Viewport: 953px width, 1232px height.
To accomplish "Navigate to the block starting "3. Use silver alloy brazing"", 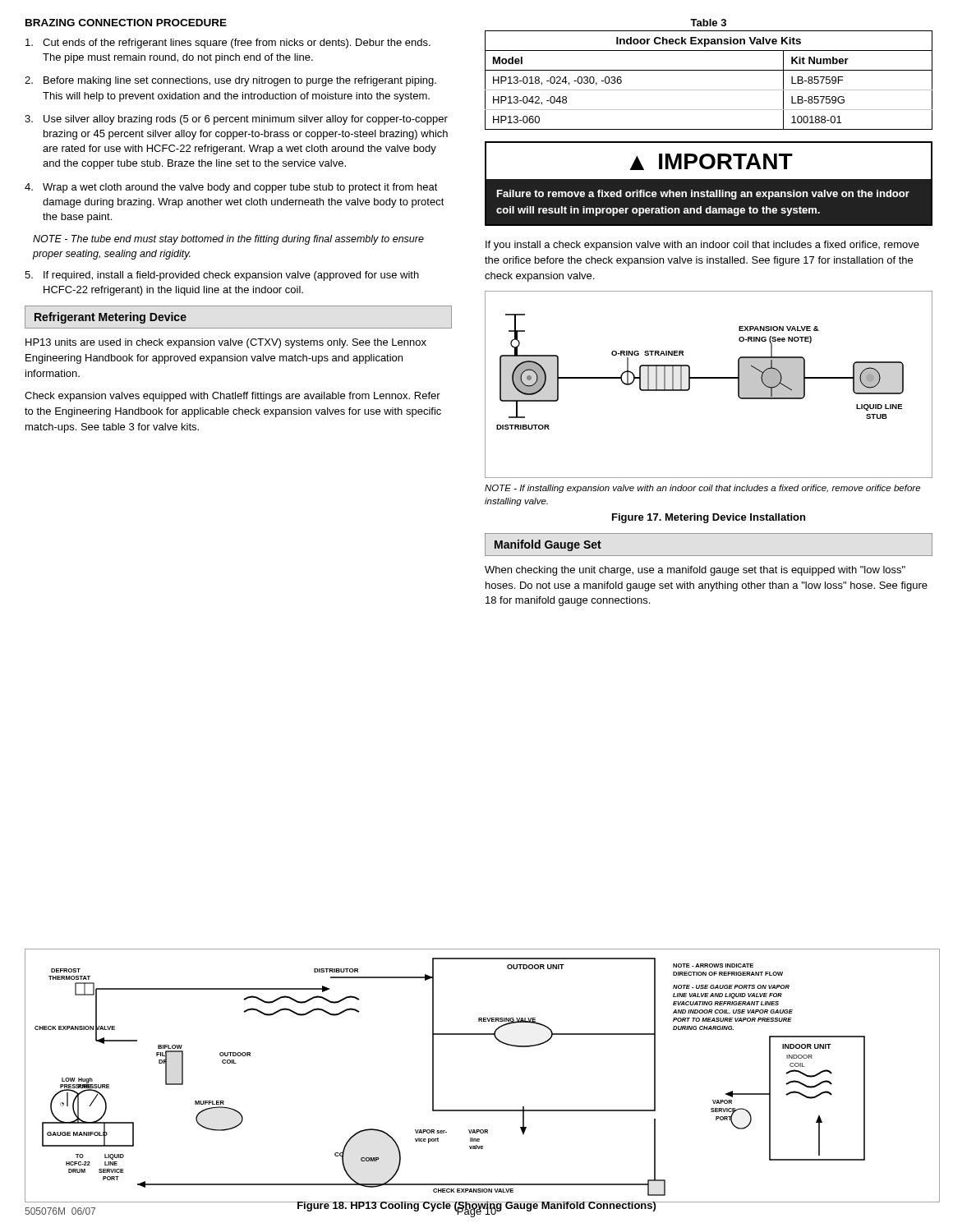I will click(x=238, y=141).
